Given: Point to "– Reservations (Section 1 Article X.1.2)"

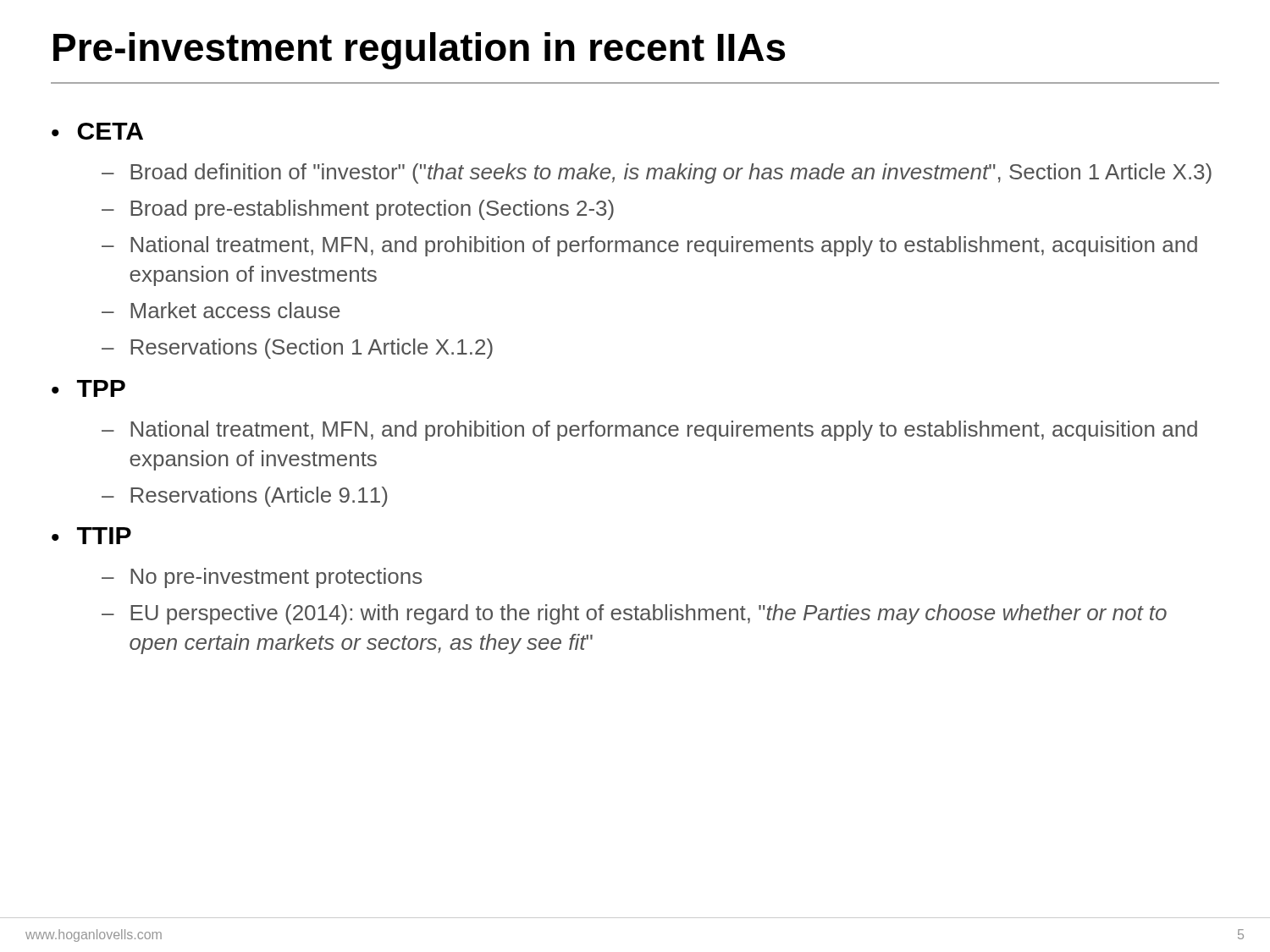Looking at the screenshot, I should click(x=298, y=348).
